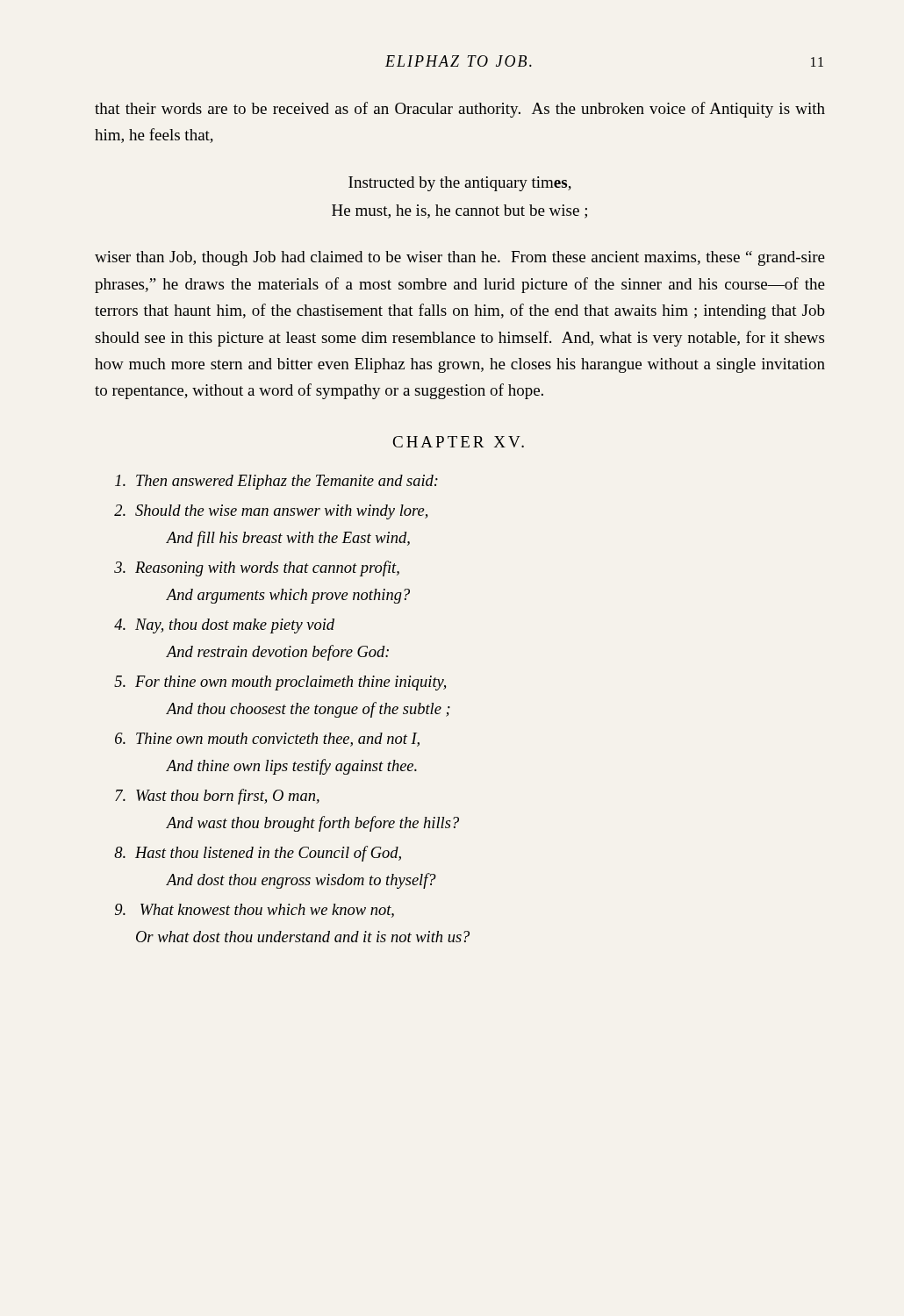Screen dimensions: 1316x904
Task: Locate the block of text that opens with "Then answered Eliphaz the Temanite and"
Action: pyautogui.click(x=267, y=481)
